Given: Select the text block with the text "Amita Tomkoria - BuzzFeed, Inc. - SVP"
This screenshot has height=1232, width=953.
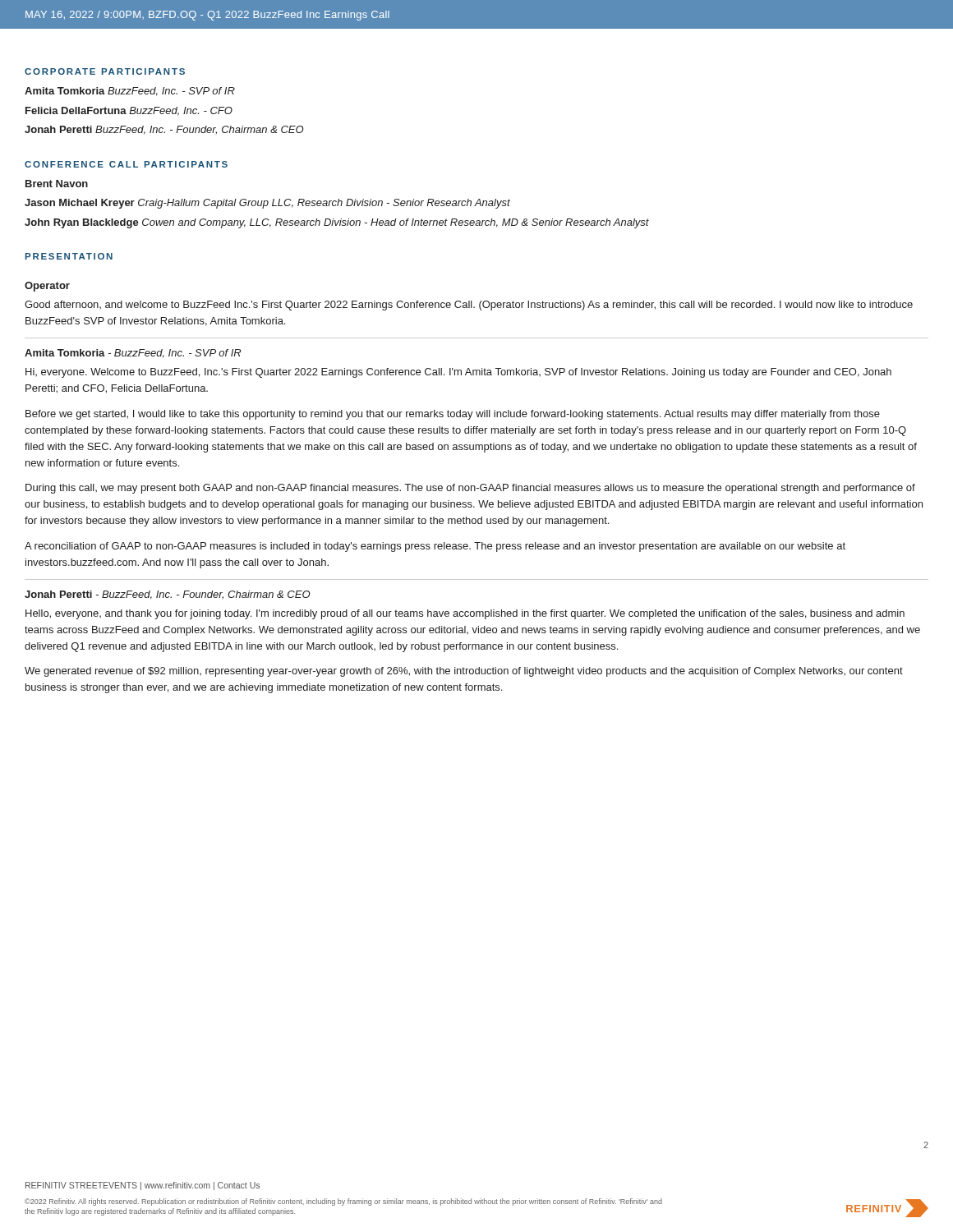Looking at the screenshot, I should click(x=133, y=354).
